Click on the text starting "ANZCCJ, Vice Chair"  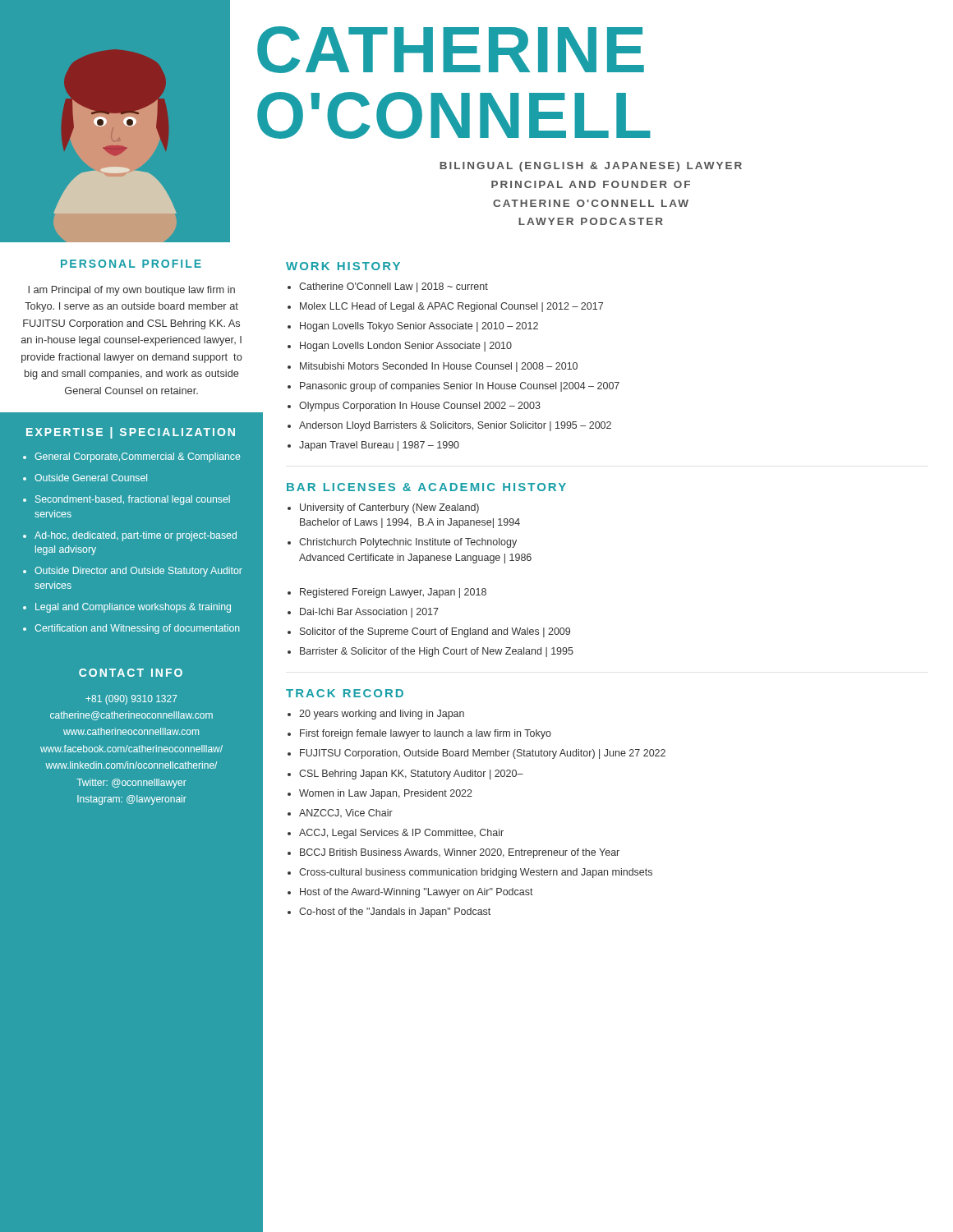pos(346,813)
